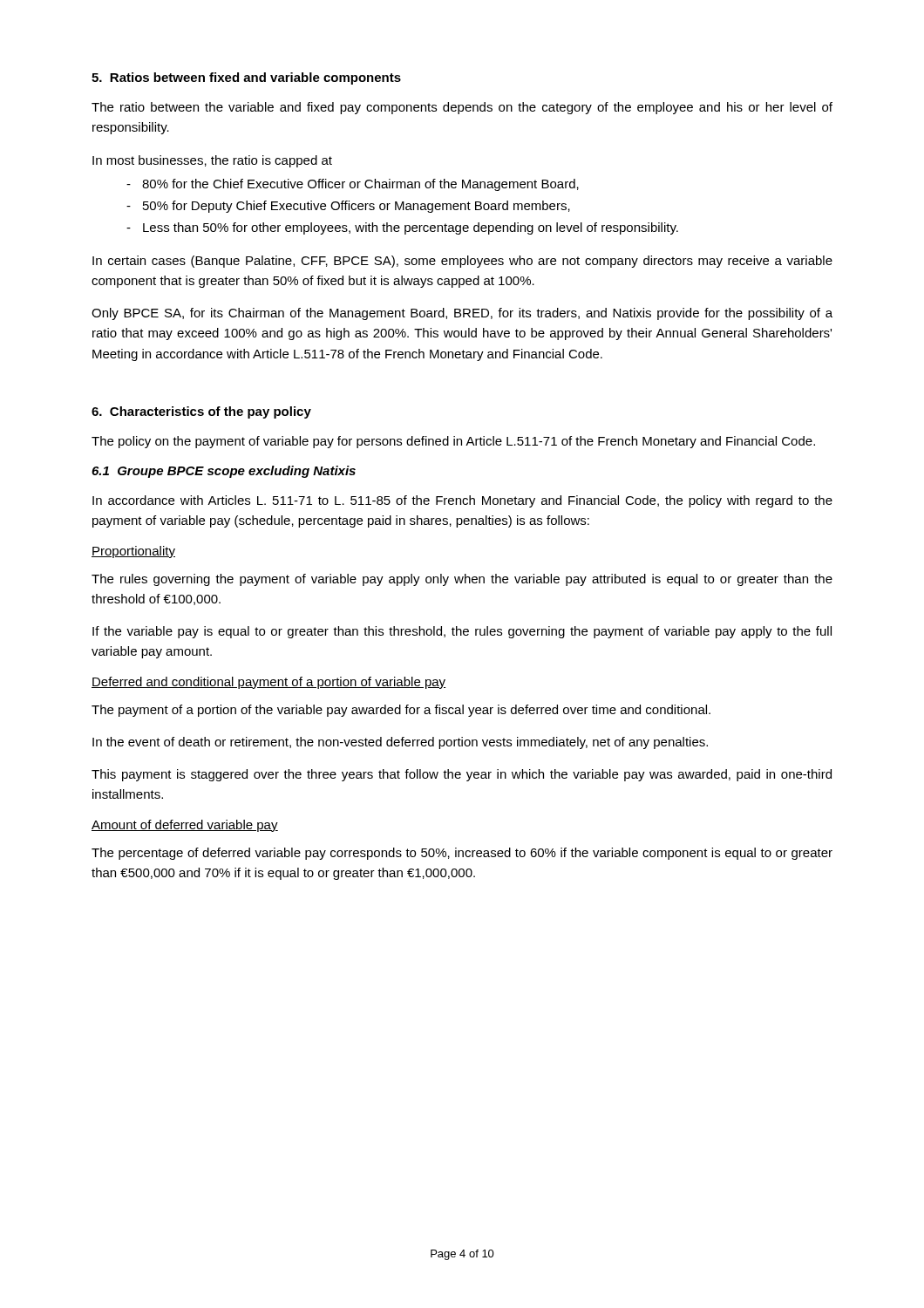Navigate to the passage starting "If the variable pay is"
The image size is (924, 1308).
coord(462,641)
